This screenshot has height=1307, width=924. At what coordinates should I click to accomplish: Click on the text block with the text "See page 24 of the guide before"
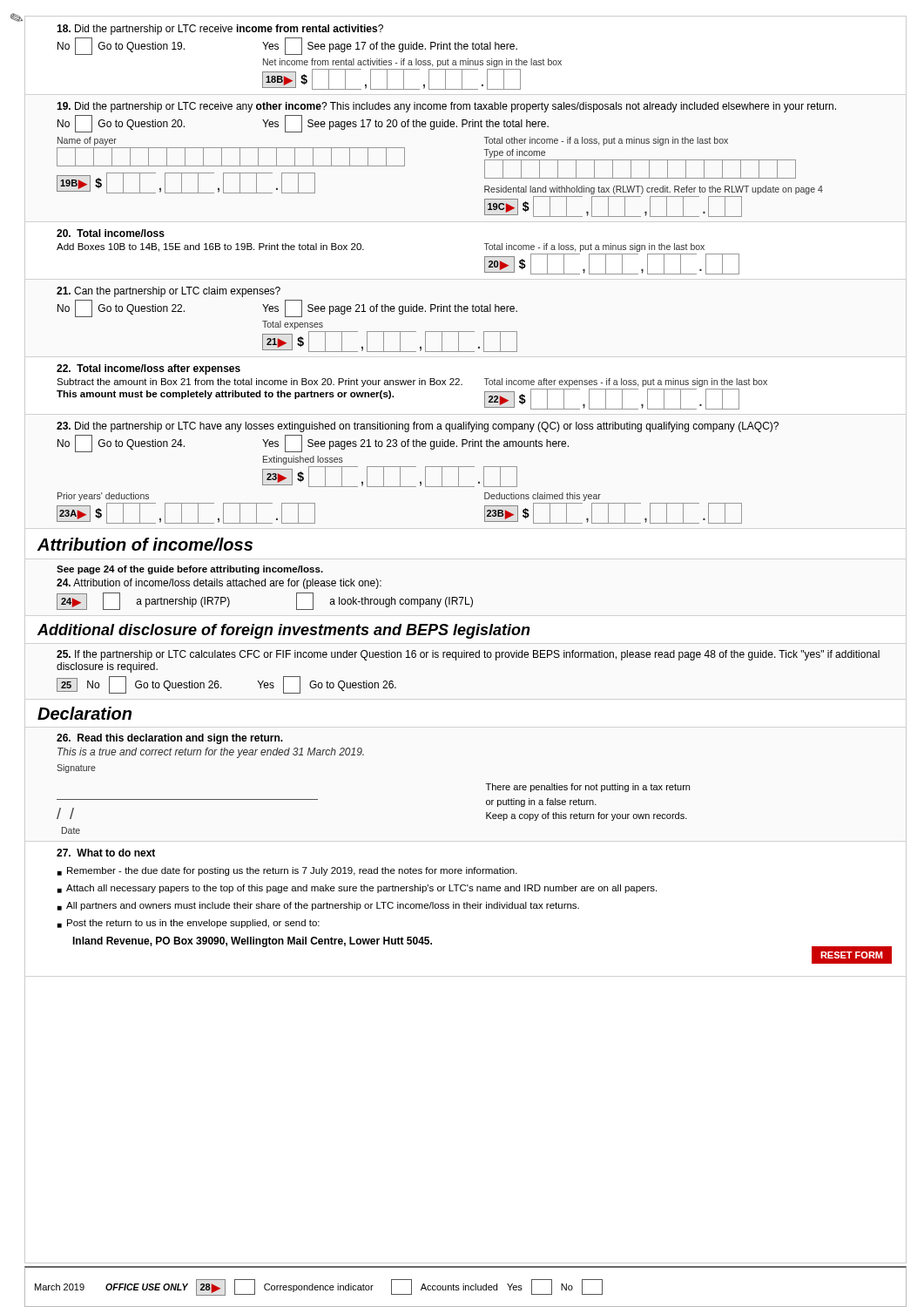[x=477, y=587]
